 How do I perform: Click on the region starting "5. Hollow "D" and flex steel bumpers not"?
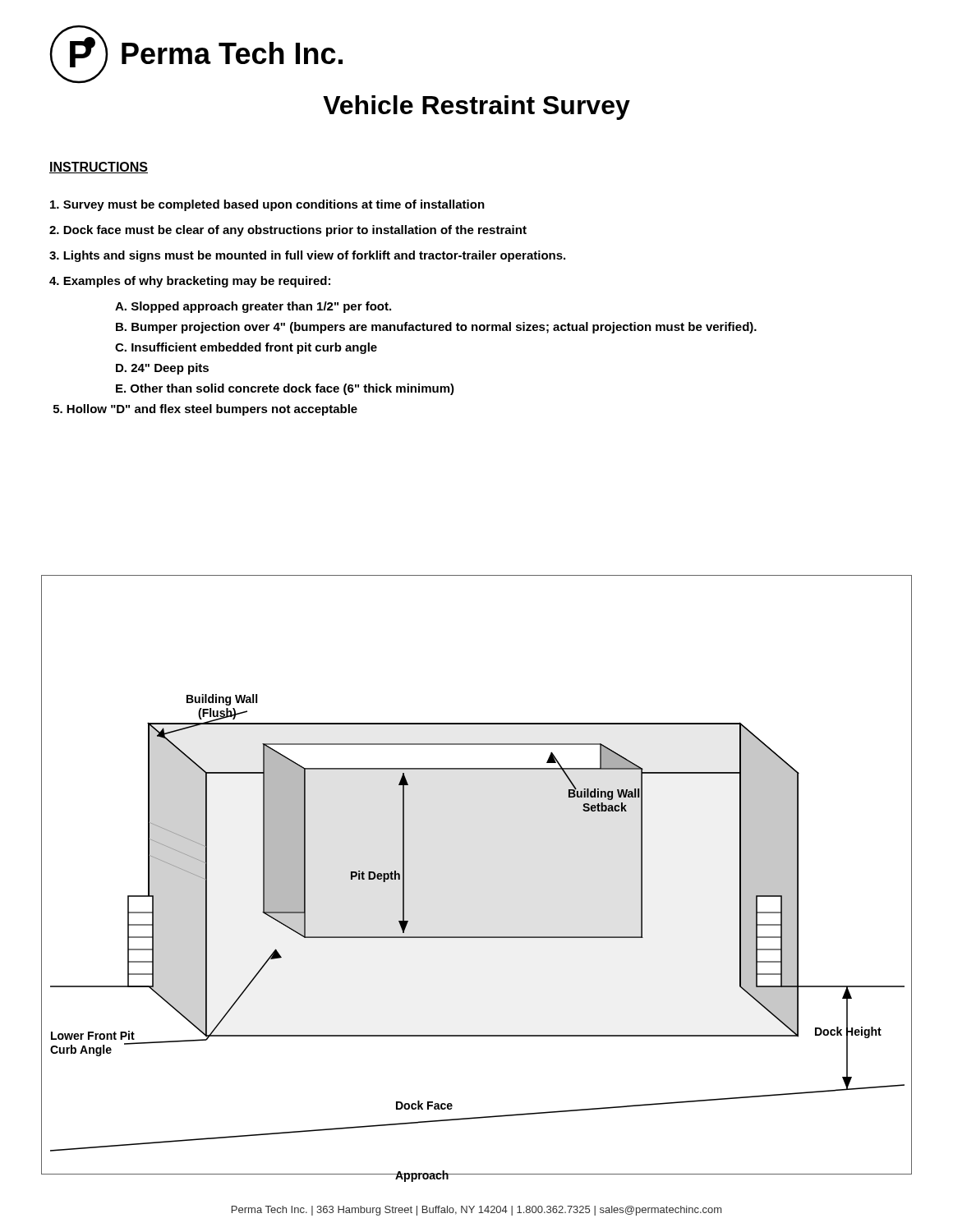tap(203, 409)
